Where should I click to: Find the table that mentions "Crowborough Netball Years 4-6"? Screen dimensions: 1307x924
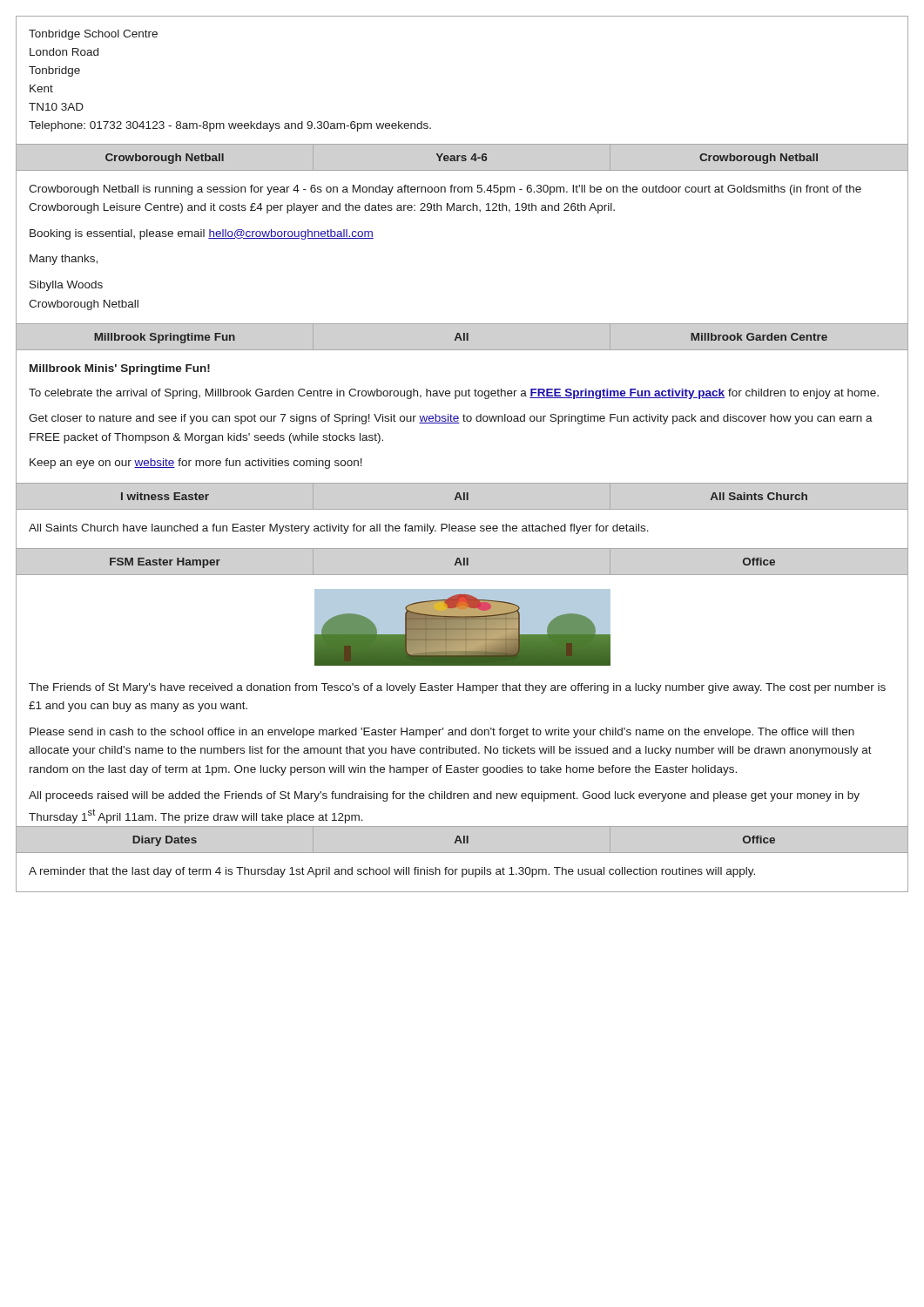click(x=462, y=157)
